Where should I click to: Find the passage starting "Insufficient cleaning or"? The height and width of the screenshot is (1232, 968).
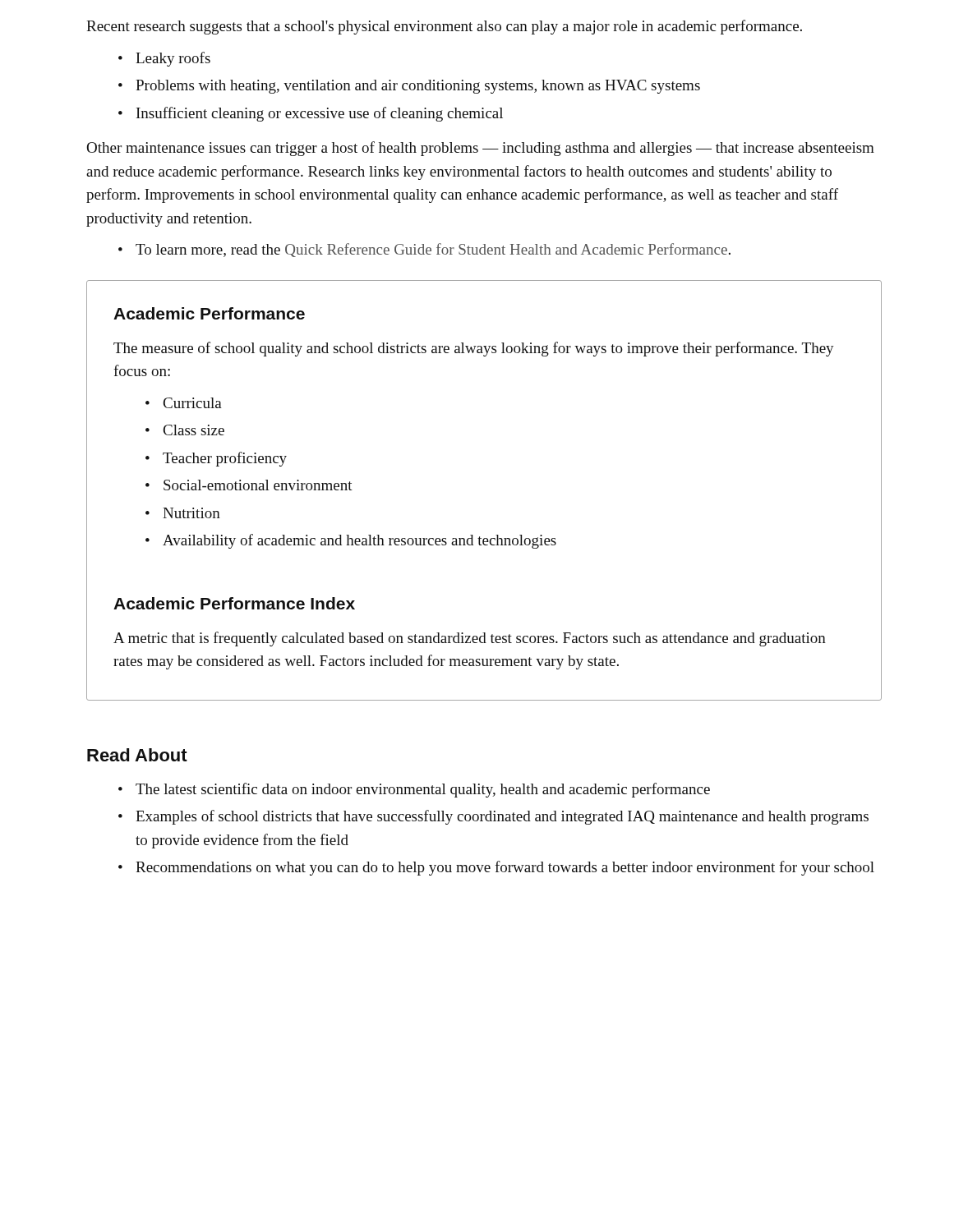pos(319,112)
